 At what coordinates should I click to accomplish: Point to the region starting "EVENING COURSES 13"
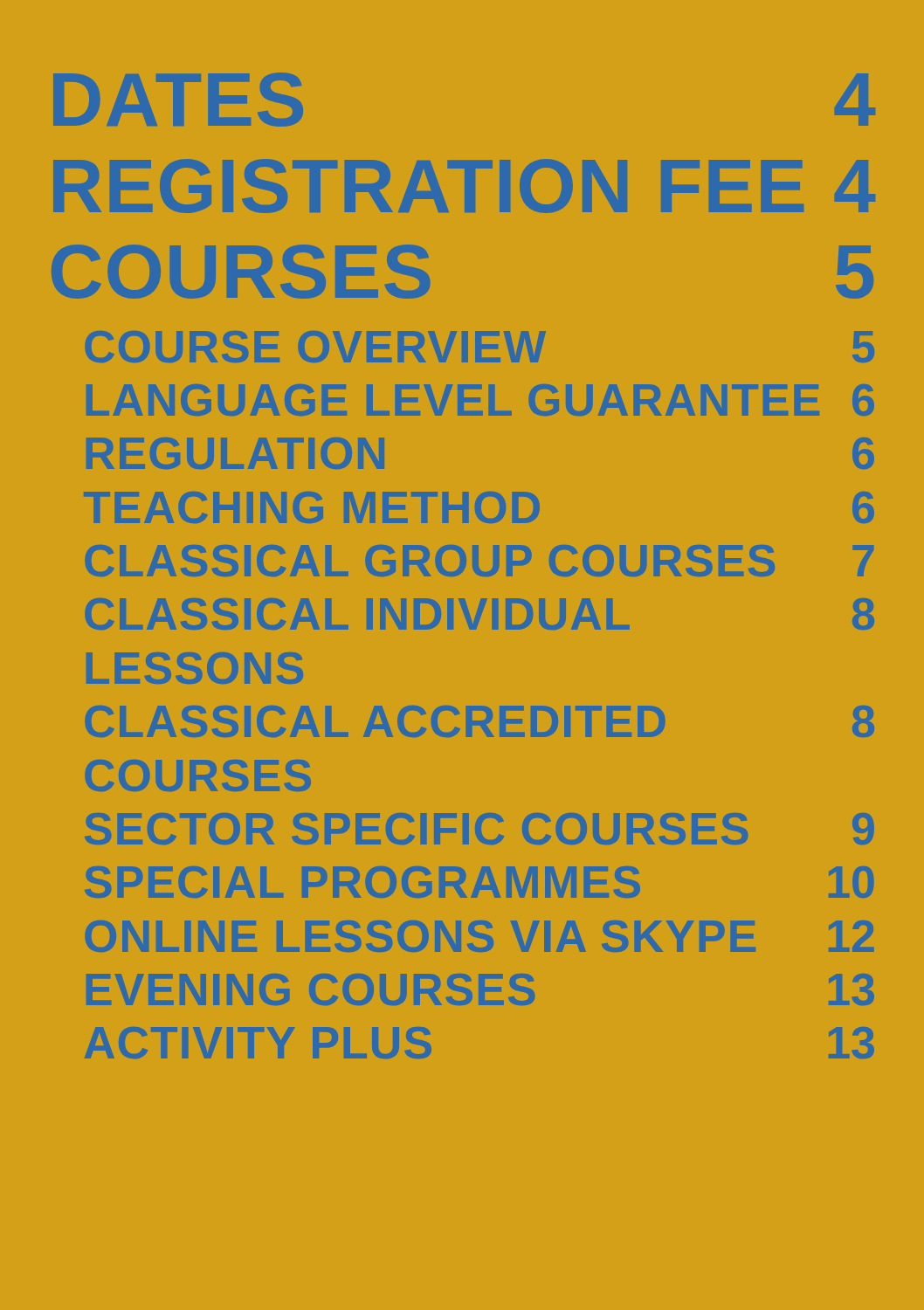click(x=479, y=990)
